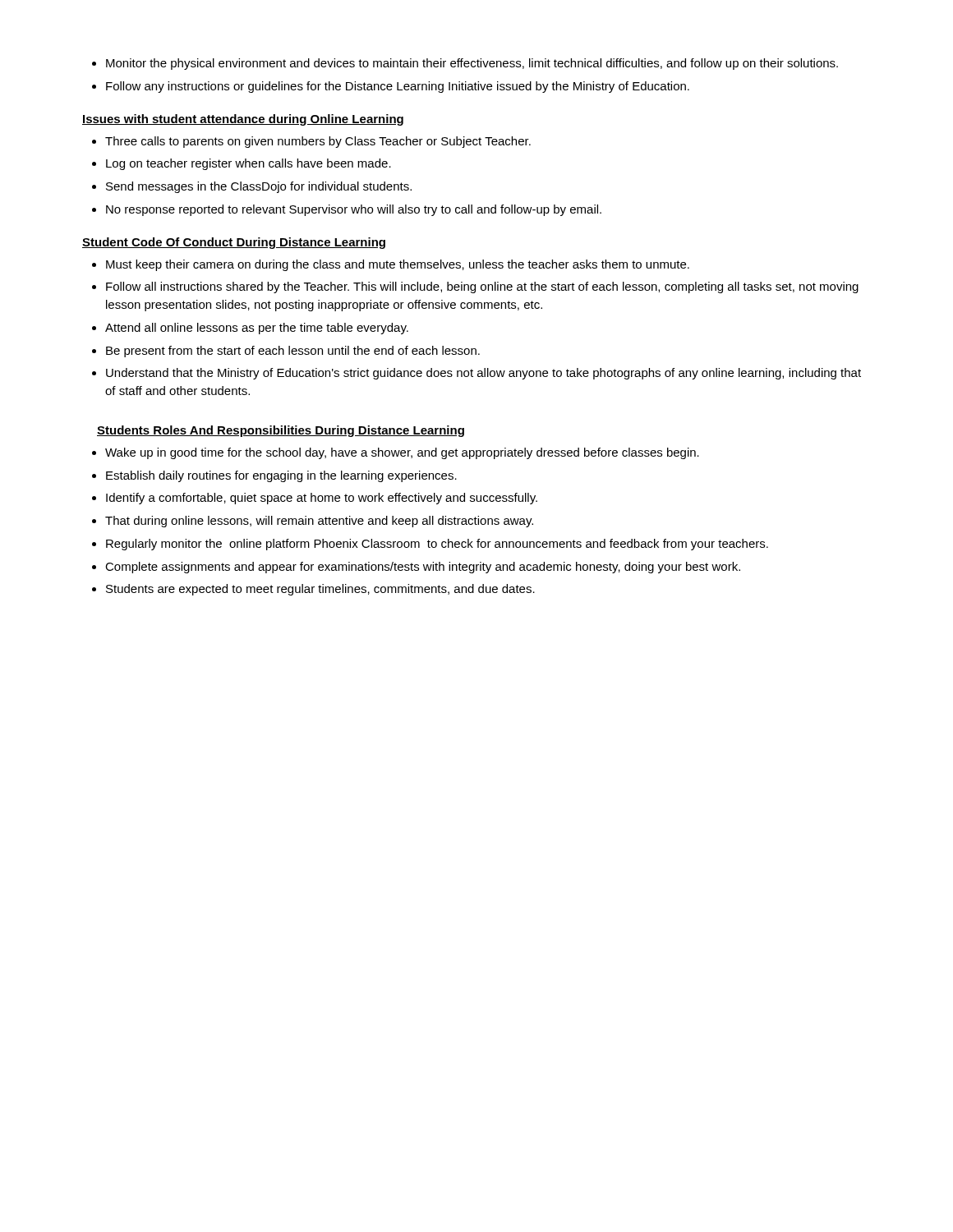Click on the text block starting "Monitor the physical environment and devices"

(x=472, y=63)
